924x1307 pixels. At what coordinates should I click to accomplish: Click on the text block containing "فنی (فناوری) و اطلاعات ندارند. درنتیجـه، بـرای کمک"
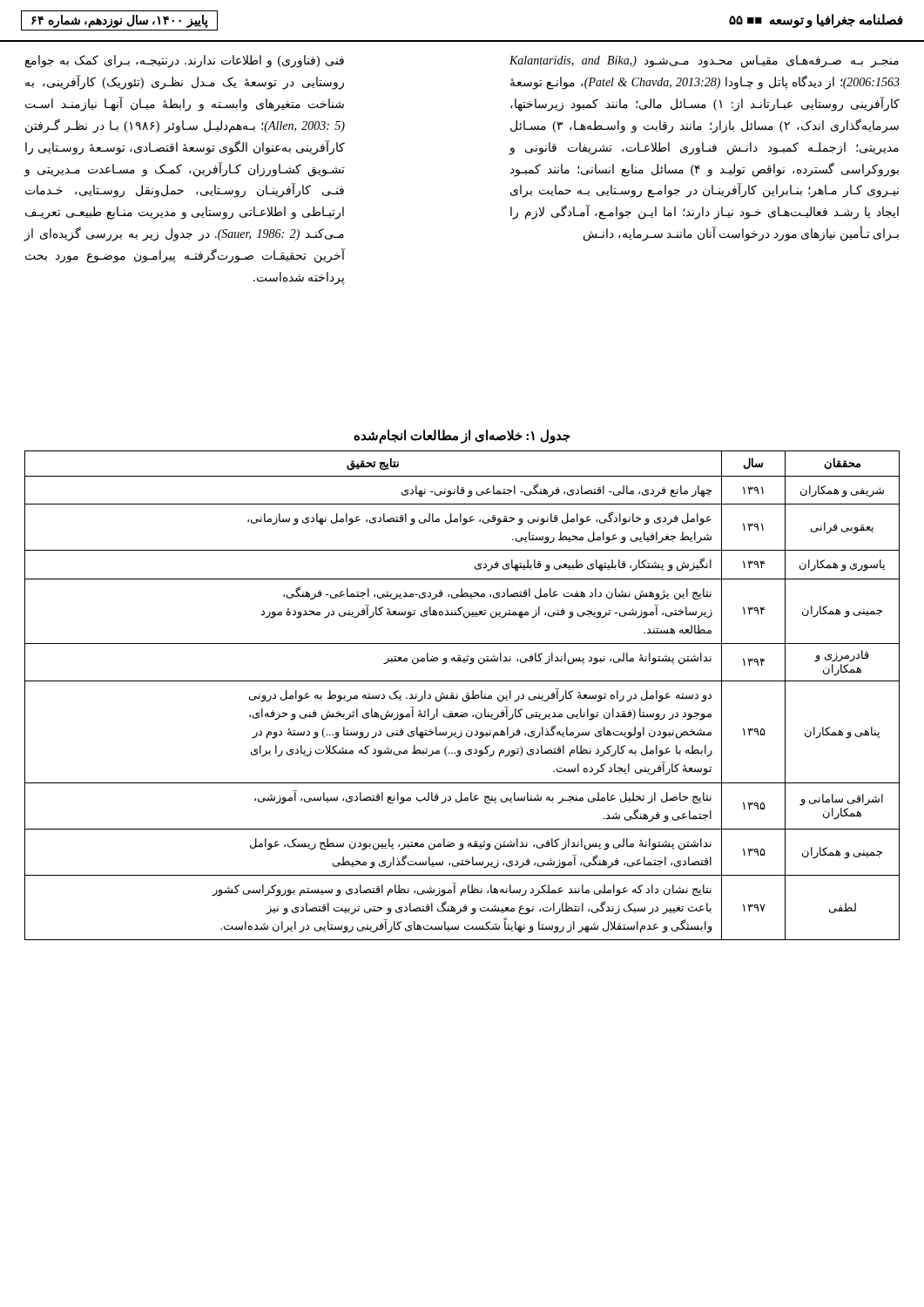(x=185, y=169)
